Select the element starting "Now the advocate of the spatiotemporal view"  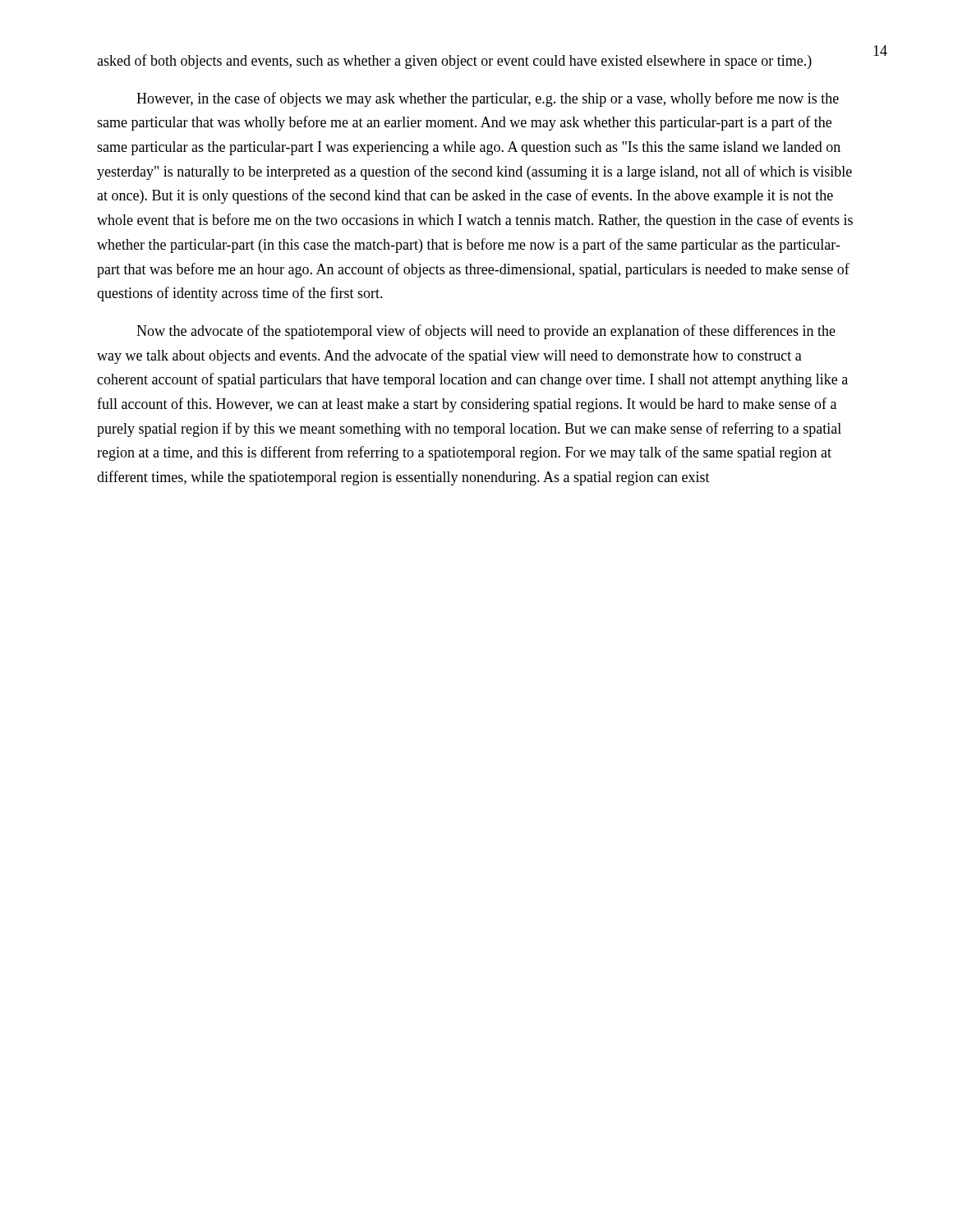point(476,405)
